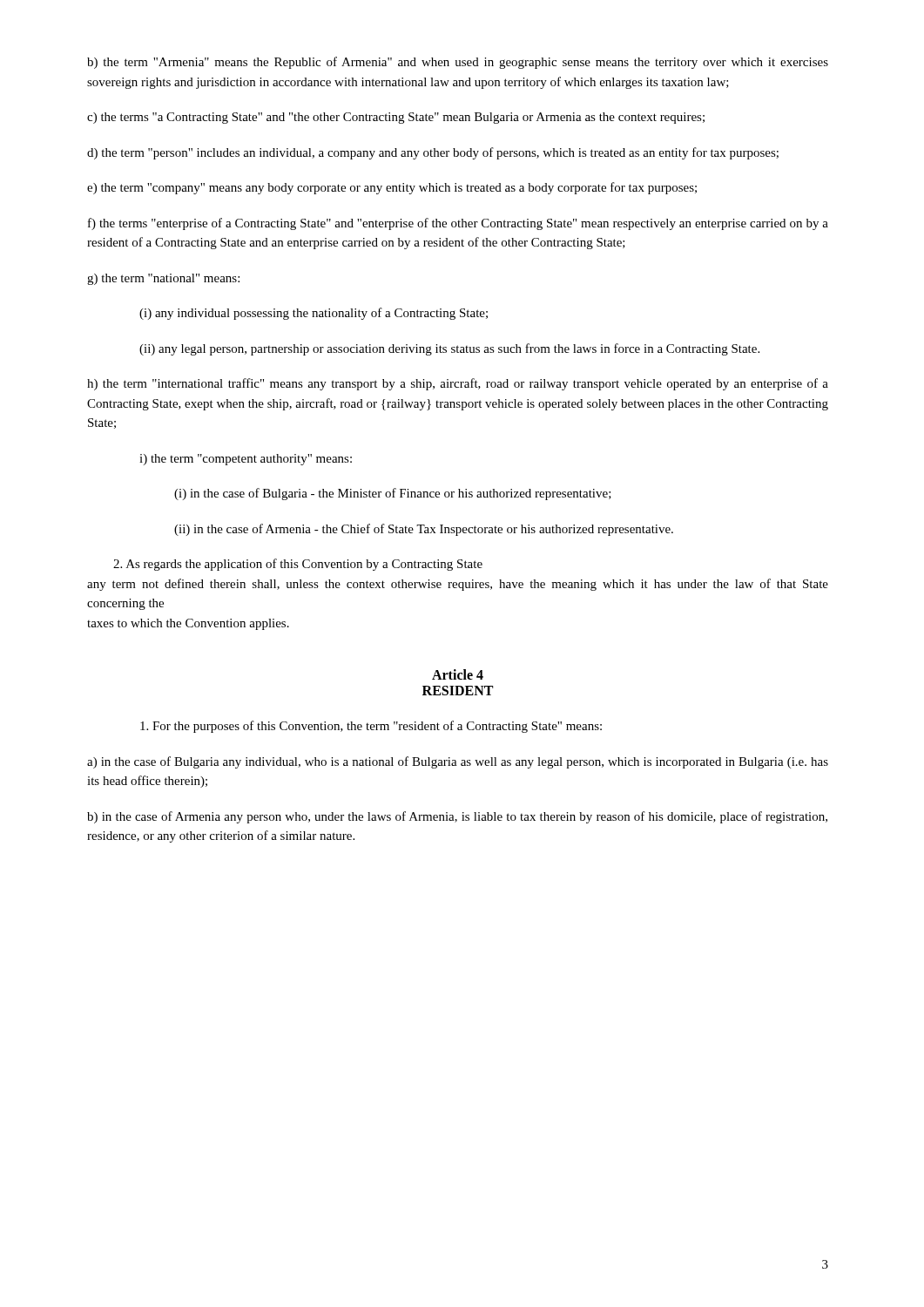This screenshot has height=1307, width=924.
Task: Click on the text block with the text "b) the term "Armenia" means the Republic of"
Action: [x=458, y=72]
